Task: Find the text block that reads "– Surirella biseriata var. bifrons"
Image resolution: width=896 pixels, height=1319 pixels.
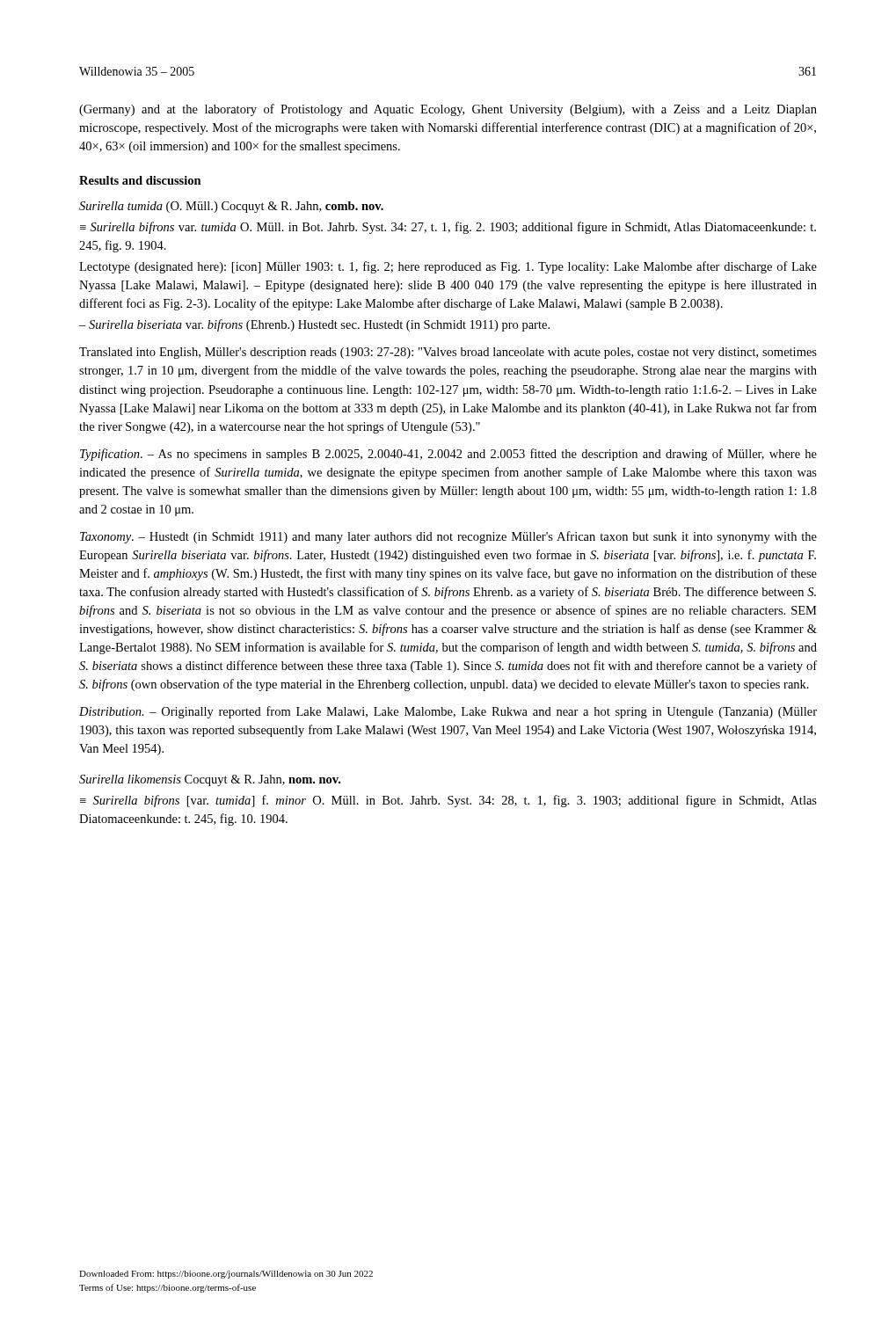Action: pyautogui.click(x=315, y=325)
